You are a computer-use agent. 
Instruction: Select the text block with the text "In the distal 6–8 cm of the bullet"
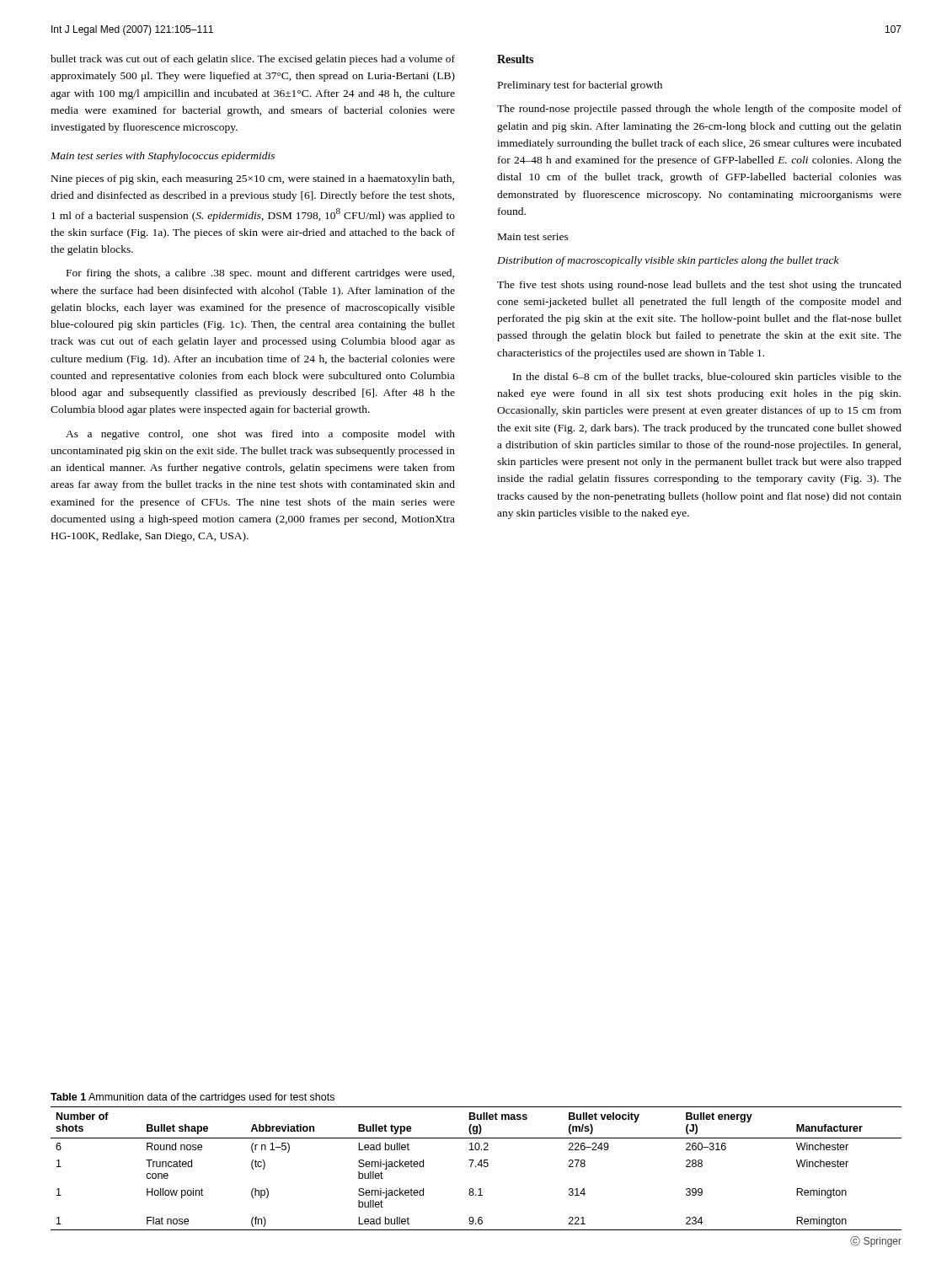699,445
